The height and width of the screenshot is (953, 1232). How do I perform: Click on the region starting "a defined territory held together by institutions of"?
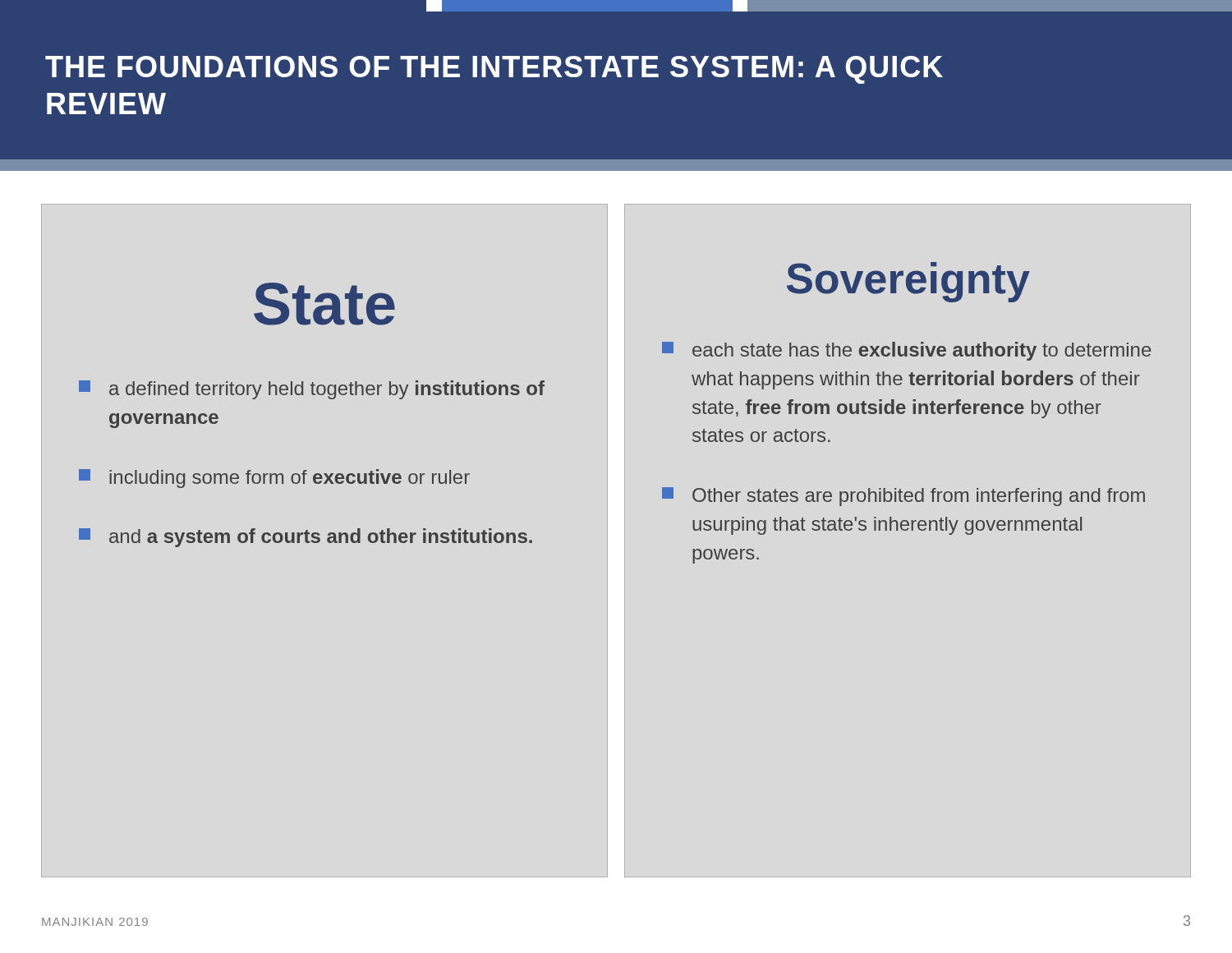coord(324,403)
